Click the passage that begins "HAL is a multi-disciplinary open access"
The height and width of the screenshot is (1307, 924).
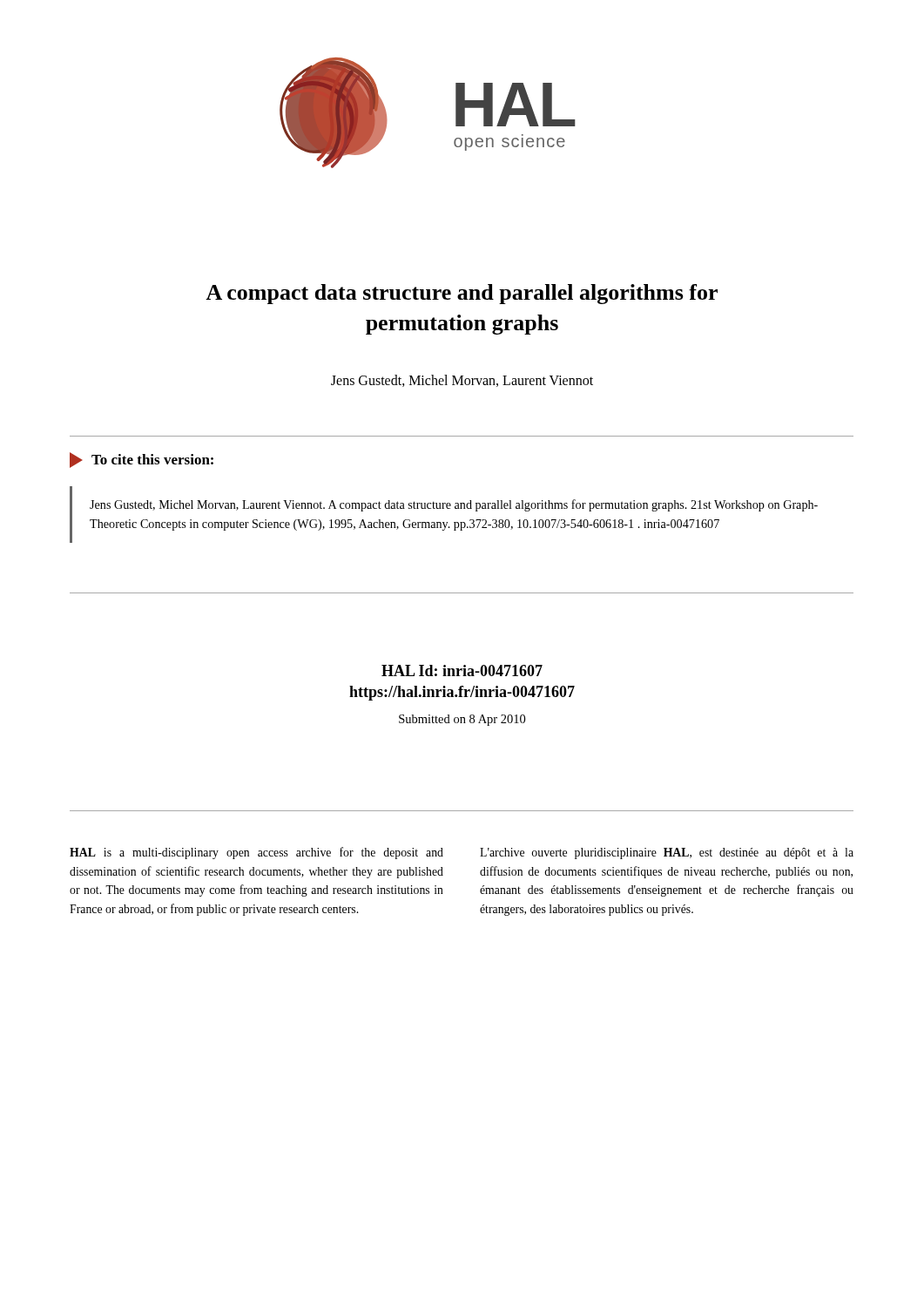coord(256,881)
